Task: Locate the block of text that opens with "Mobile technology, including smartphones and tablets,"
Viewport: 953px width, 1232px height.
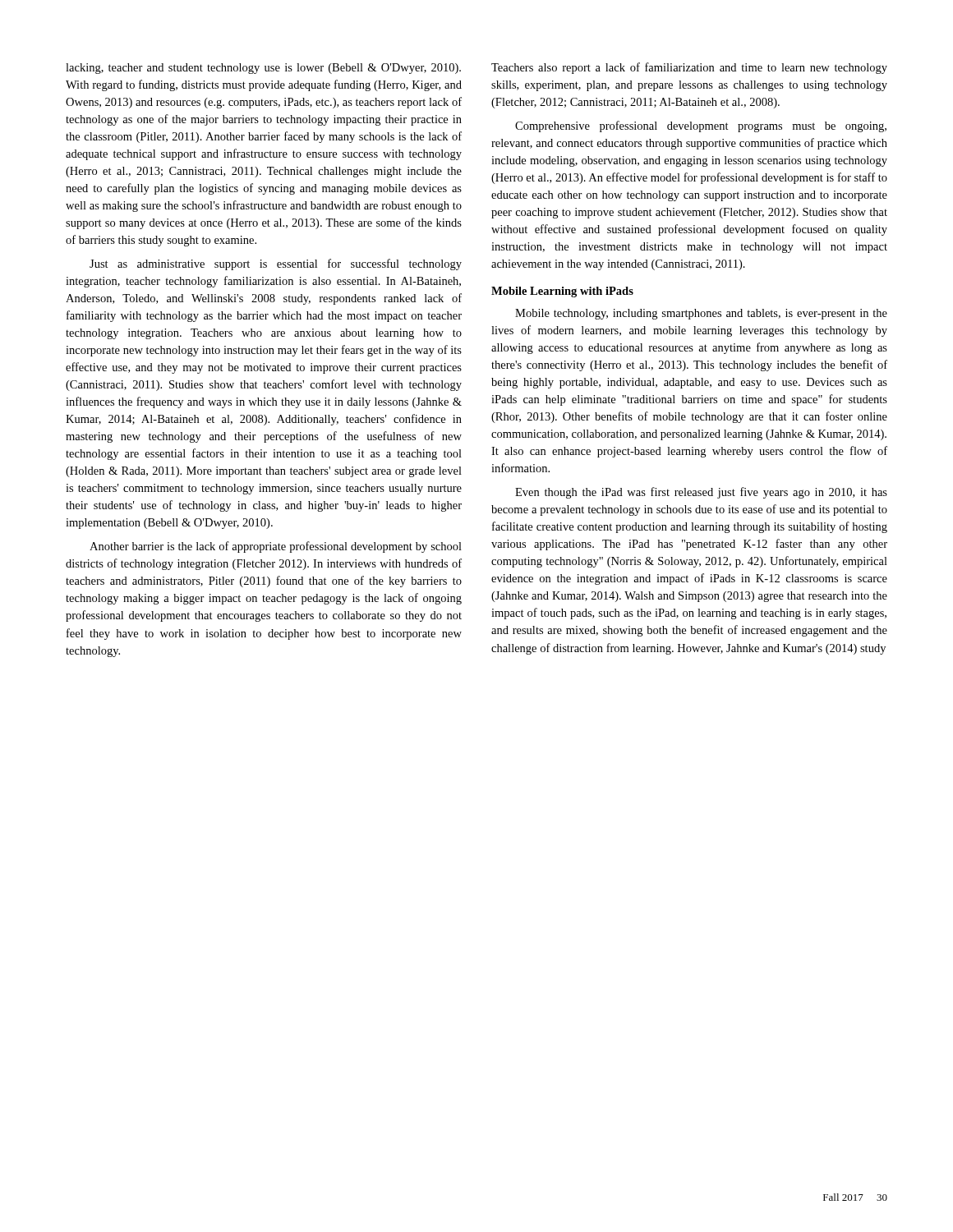Action: pyautogui.click(x=689, y=391)
